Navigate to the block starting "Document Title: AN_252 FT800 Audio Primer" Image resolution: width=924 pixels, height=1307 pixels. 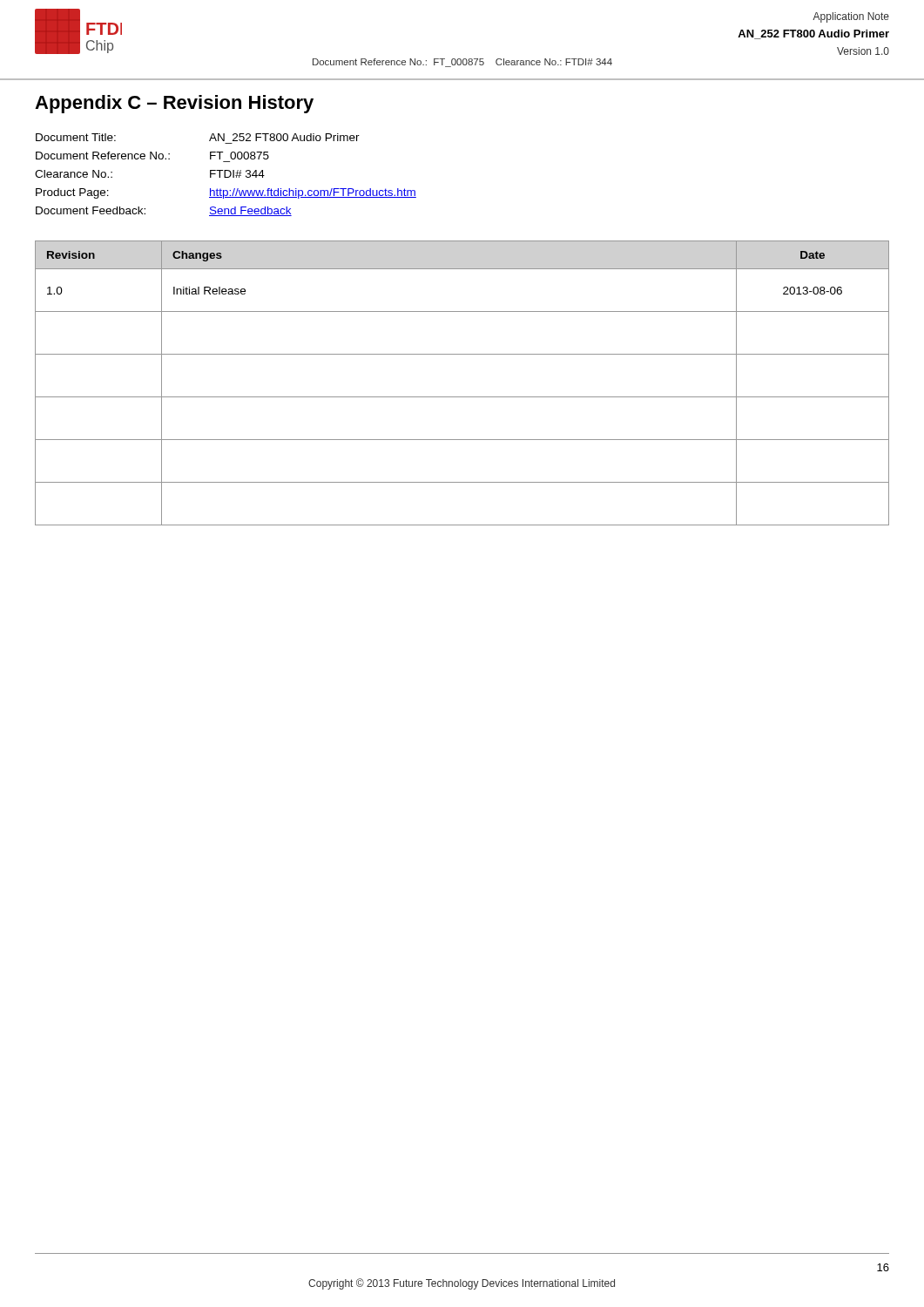(226, 175)
